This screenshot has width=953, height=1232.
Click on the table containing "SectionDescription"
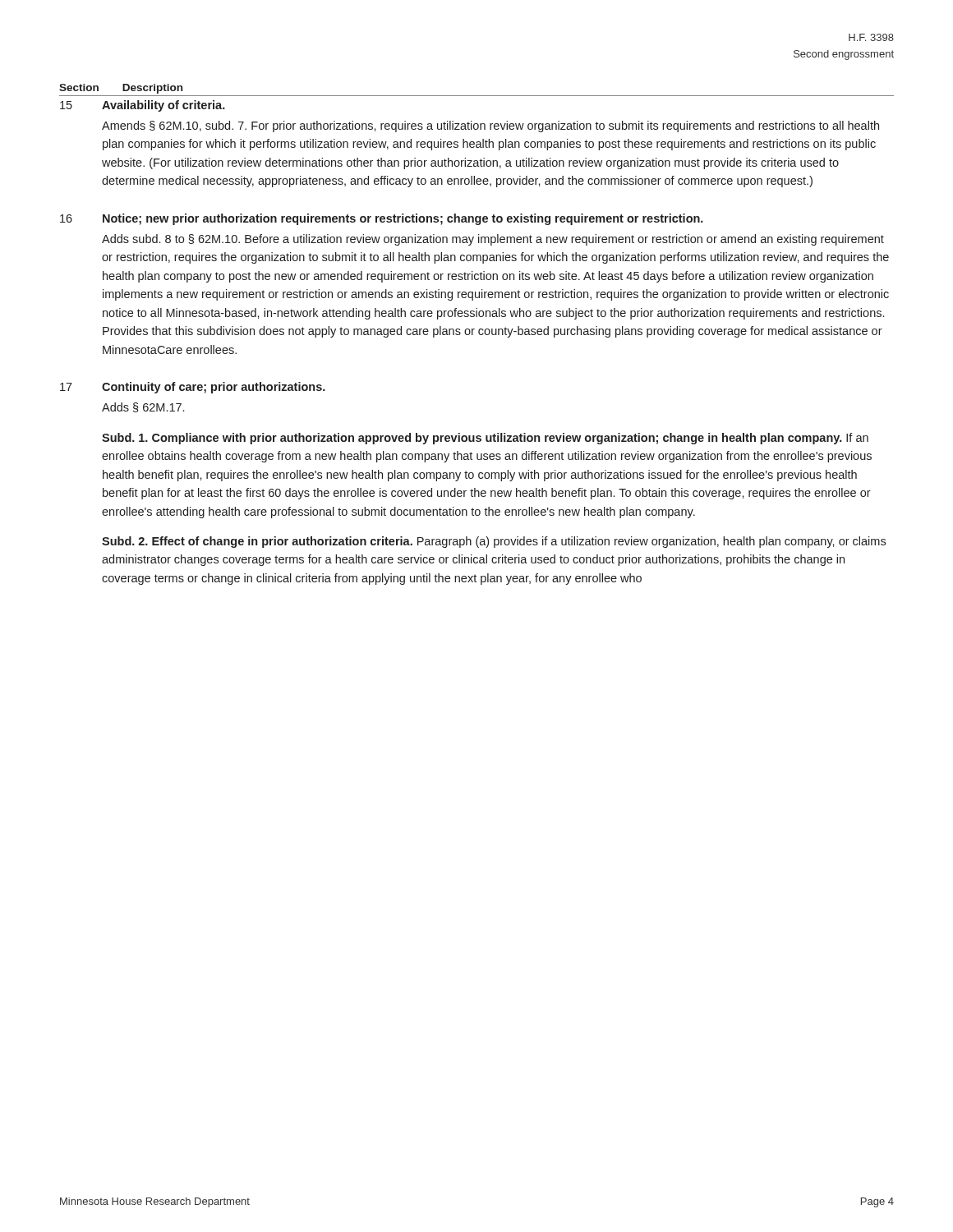476,88
